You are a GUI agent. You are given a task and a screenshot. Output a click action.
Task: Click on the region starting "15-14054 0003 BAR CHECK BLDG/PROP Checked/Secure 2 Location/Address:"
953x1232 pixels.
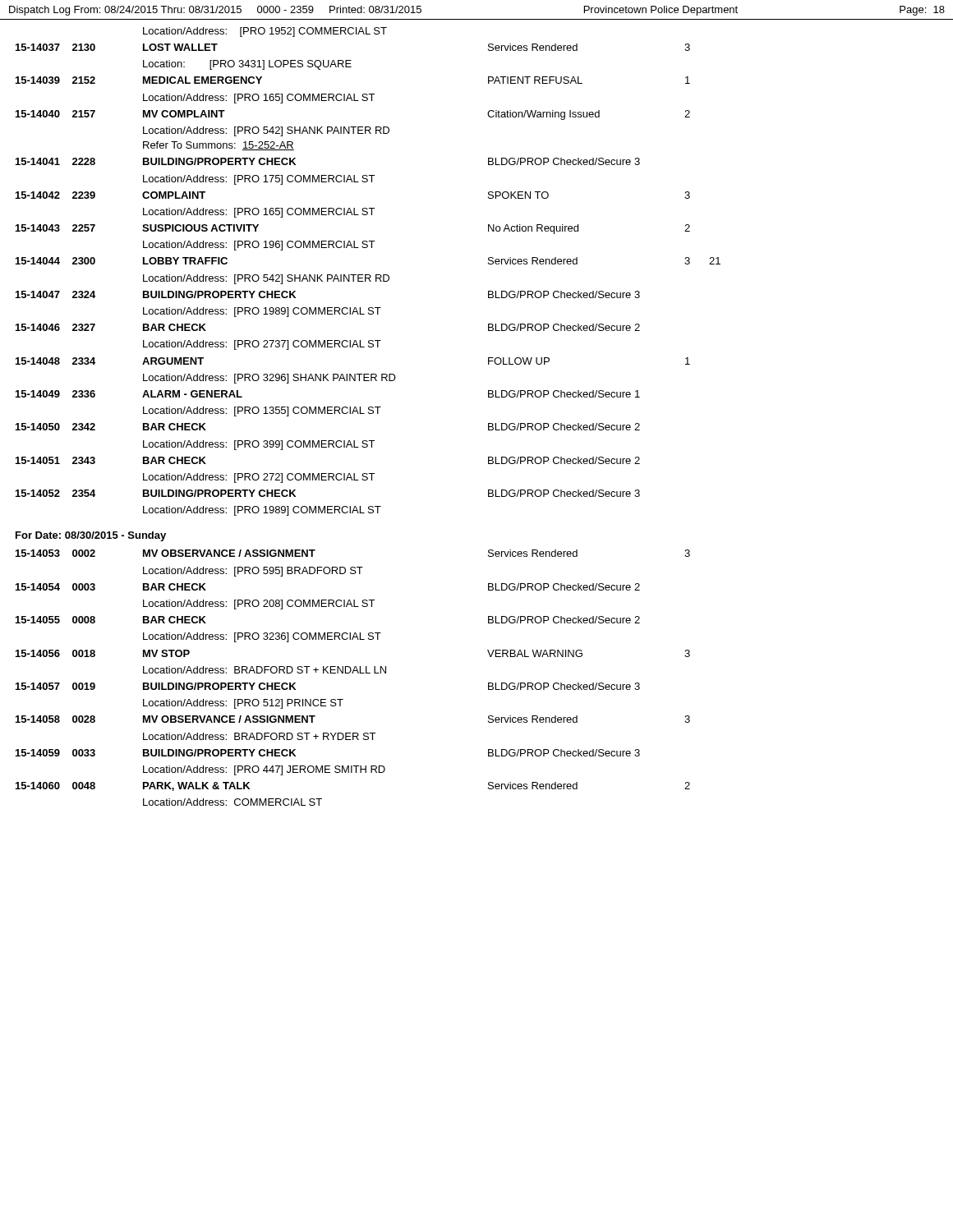point(328,596)
